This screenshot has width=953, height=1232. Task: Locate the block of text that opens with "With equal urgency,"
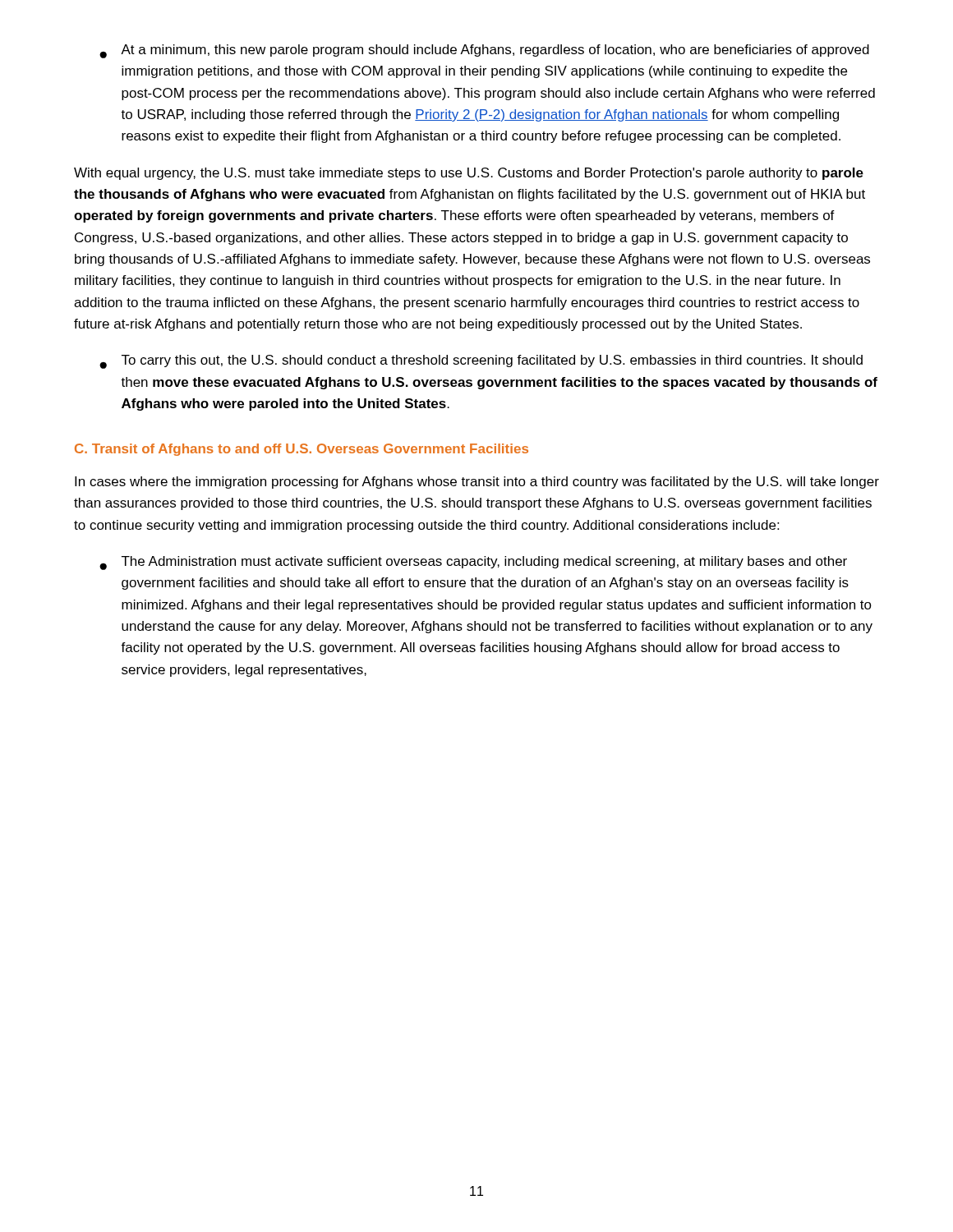tap(472, 248)
